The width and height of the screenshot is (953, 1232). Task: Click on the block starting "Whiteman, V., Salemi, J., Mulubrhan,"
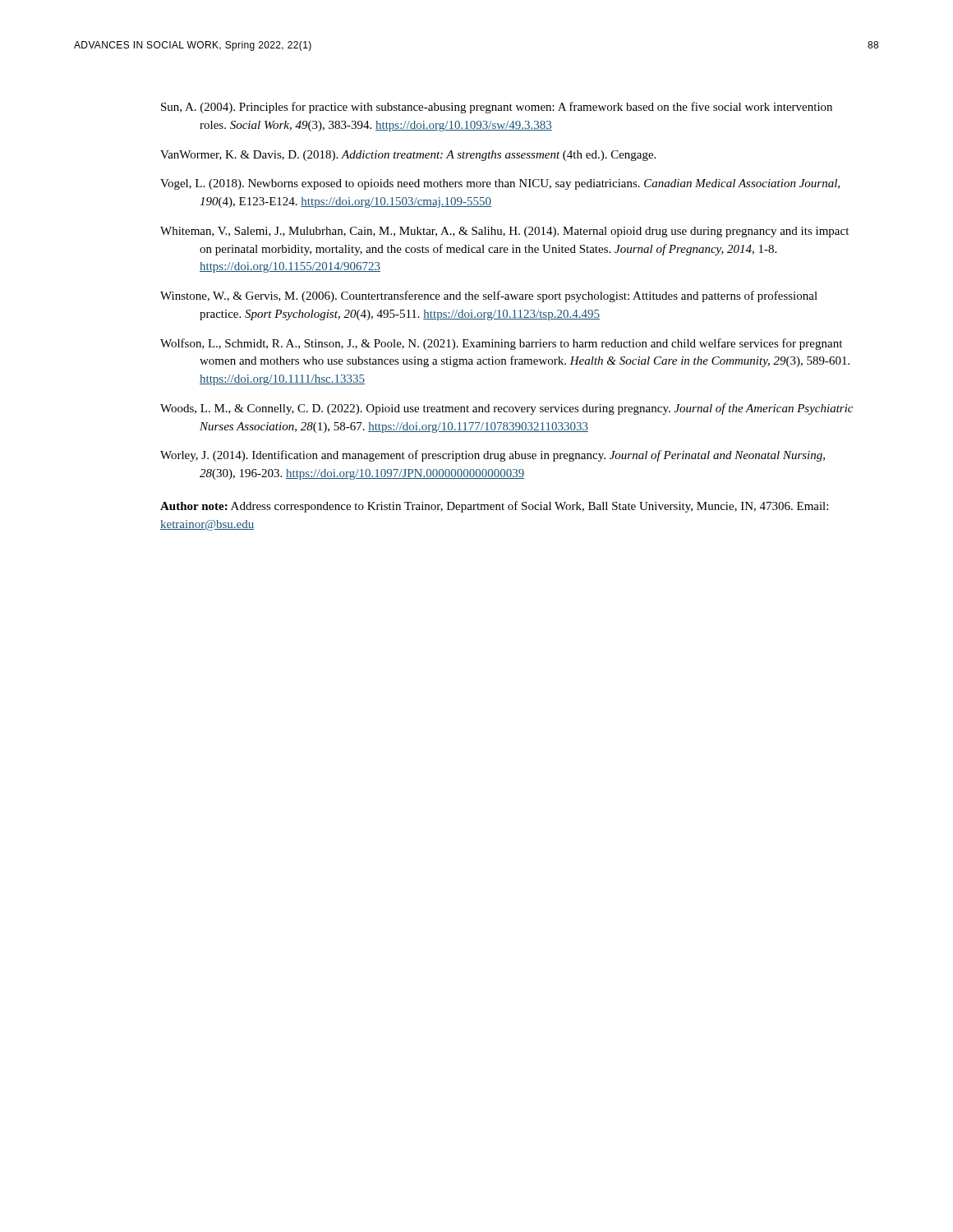coord(505,248)
